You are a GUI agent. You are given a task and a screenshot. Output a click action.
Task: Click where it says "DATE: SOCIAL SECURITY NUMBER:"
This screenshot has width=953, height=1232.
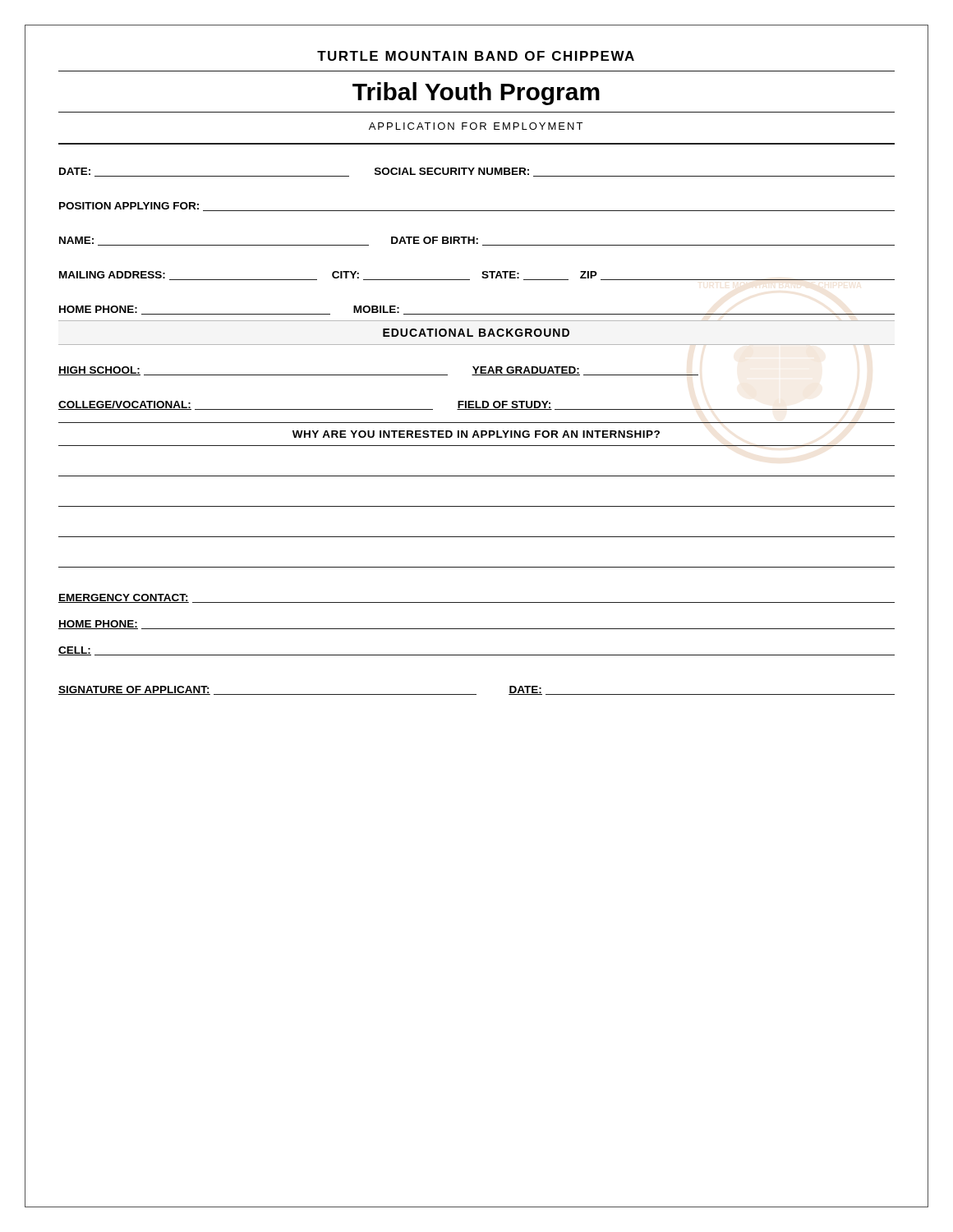[x=476, y=169]
